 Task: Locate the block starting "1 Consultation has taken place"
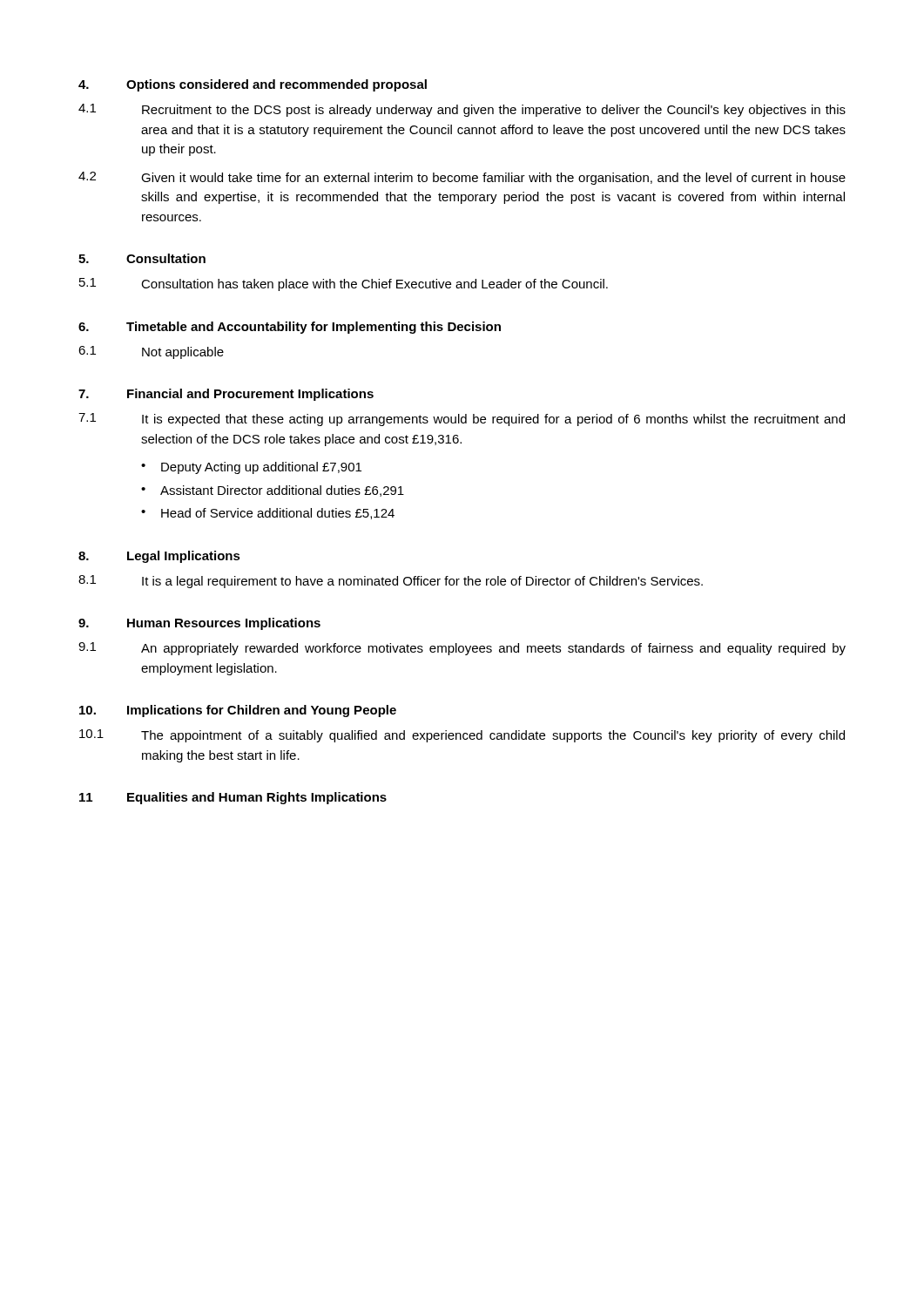pyautogui.click(x=344, y=284)
